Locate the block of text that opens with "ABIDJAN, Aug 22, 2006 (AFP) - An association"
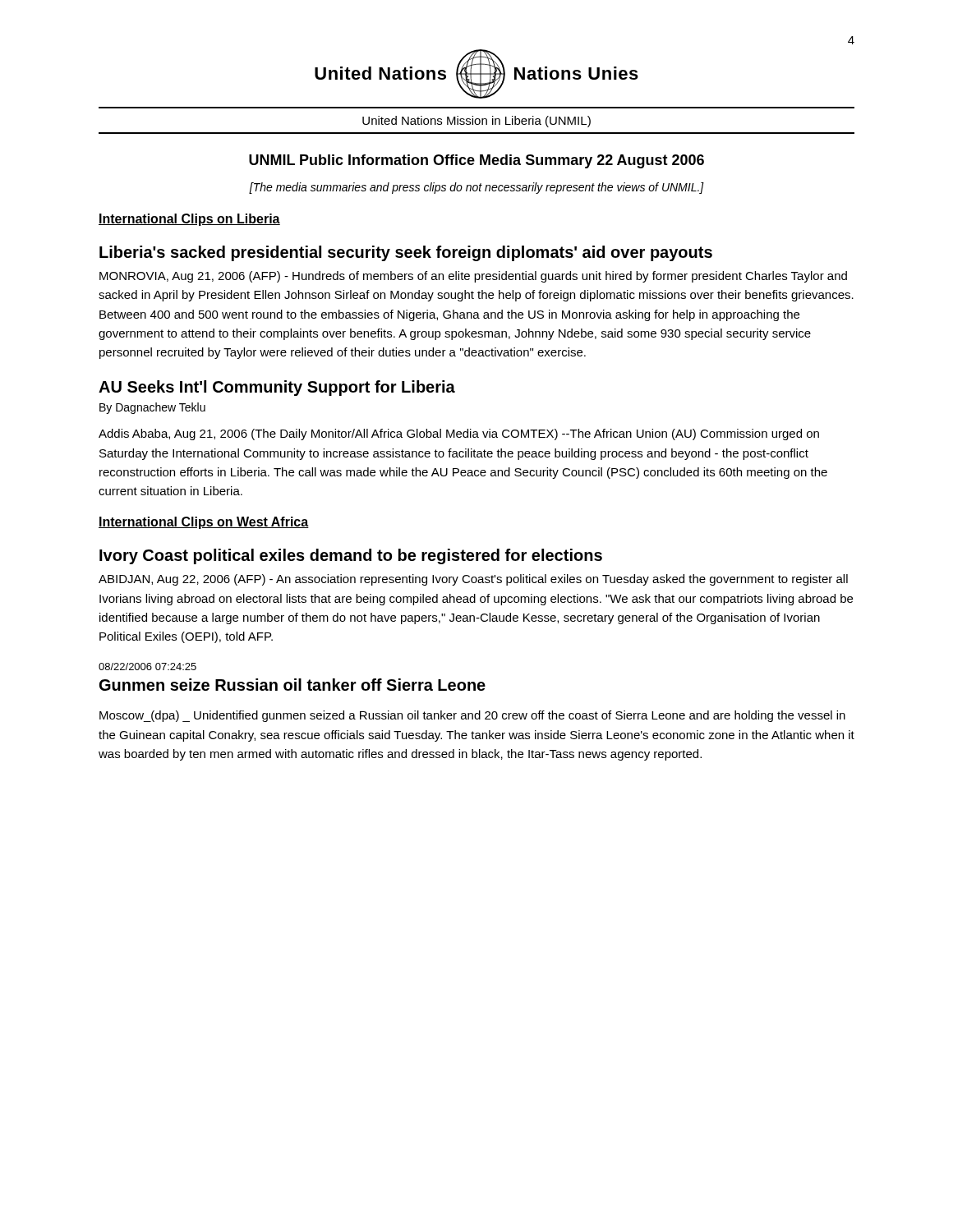This screenshot has width=953, height=1232. pyautogui.click(x=476, y=607)
